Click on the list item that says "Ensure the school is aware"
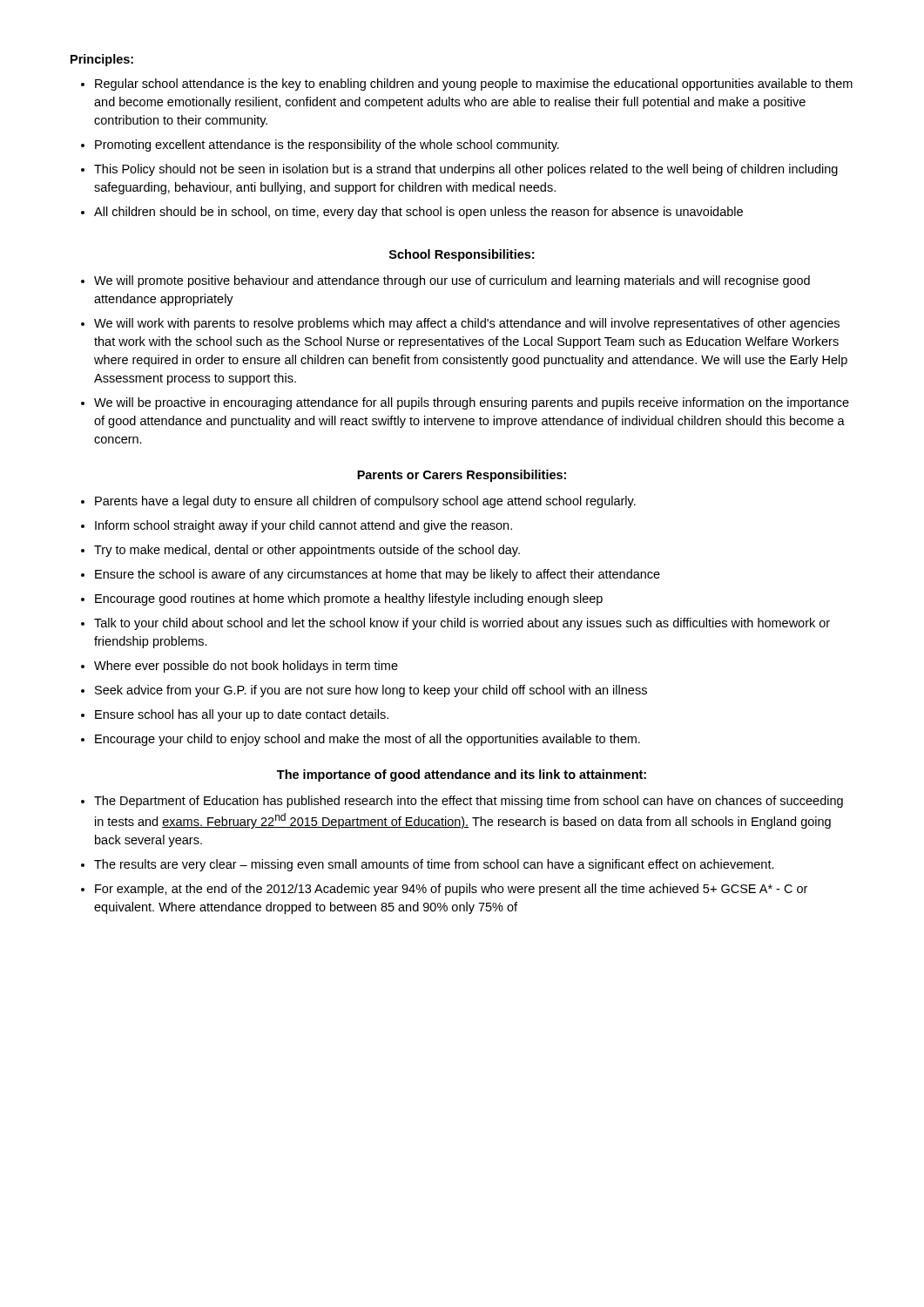The width and height of the screenshot is (924, 1307). [x=377, y=574]
